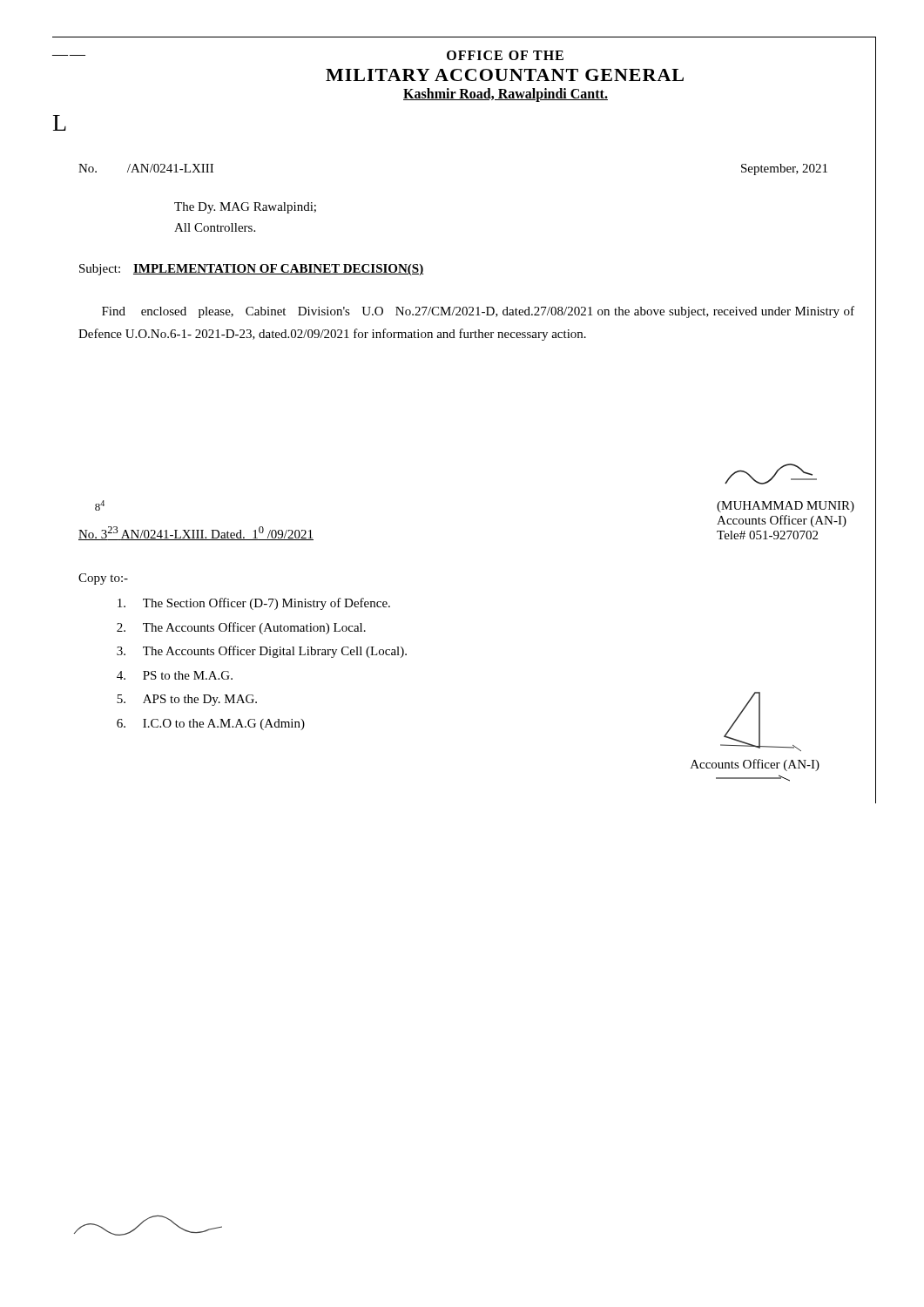The height and width of the screenshot is (1307, 924).
Task: Select the block starting "6. I.C.O to the"
Action: point(192,723)
